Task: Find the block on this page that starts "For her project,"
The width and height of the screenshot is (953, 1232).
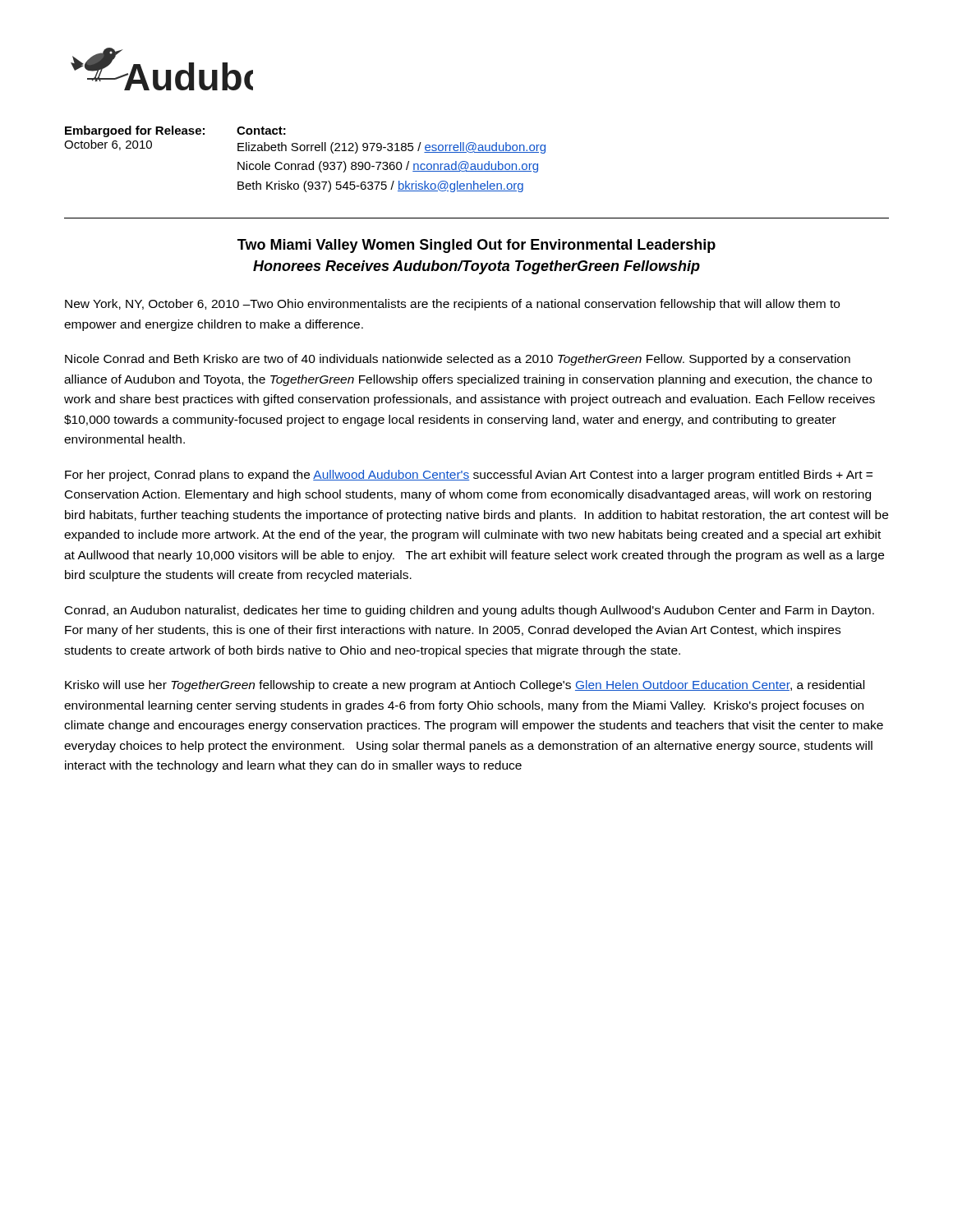Action: (476, 524)
